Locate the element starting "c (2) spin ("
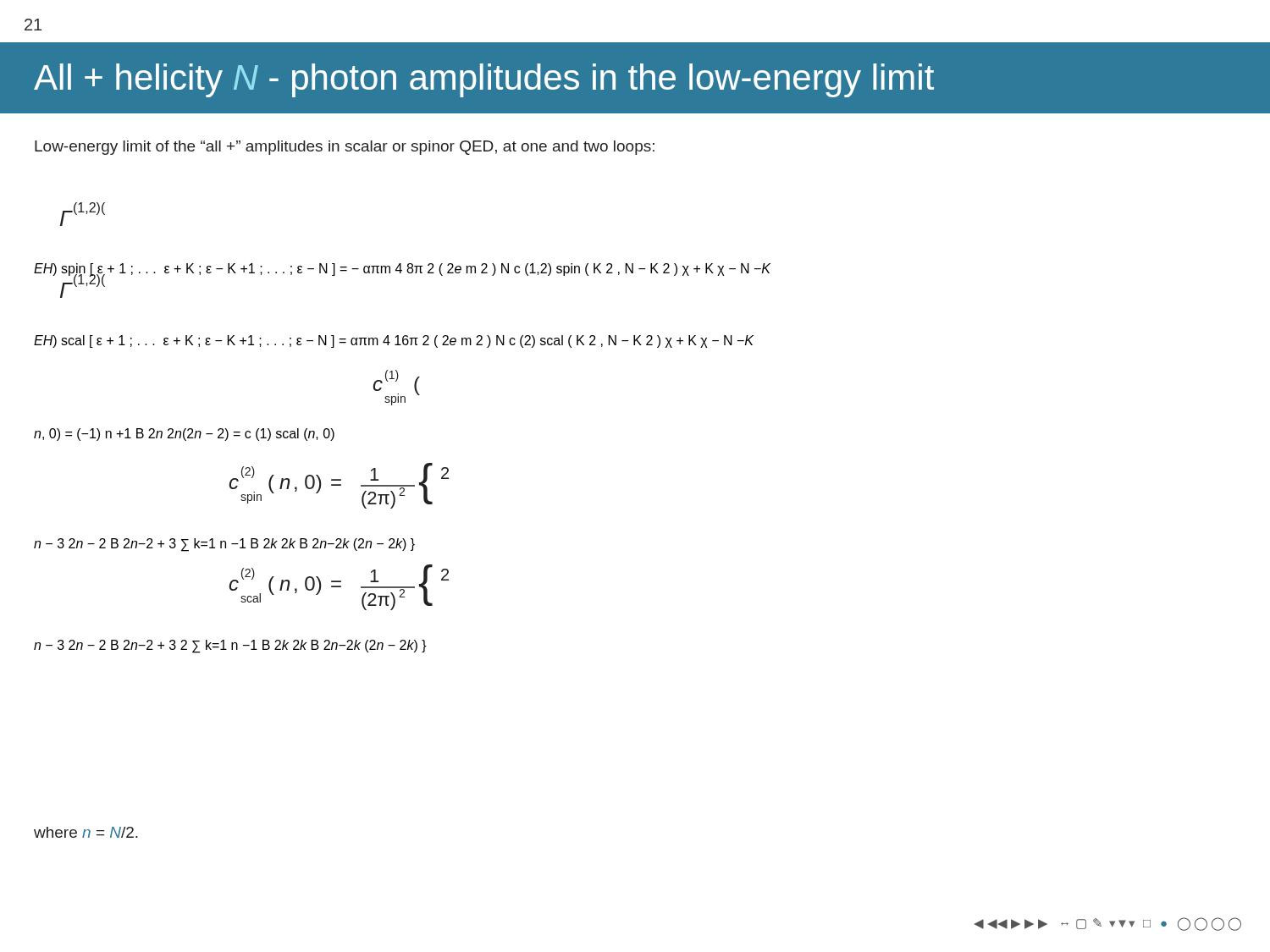Screen dimensions: 952x1270 click(339, 486)
